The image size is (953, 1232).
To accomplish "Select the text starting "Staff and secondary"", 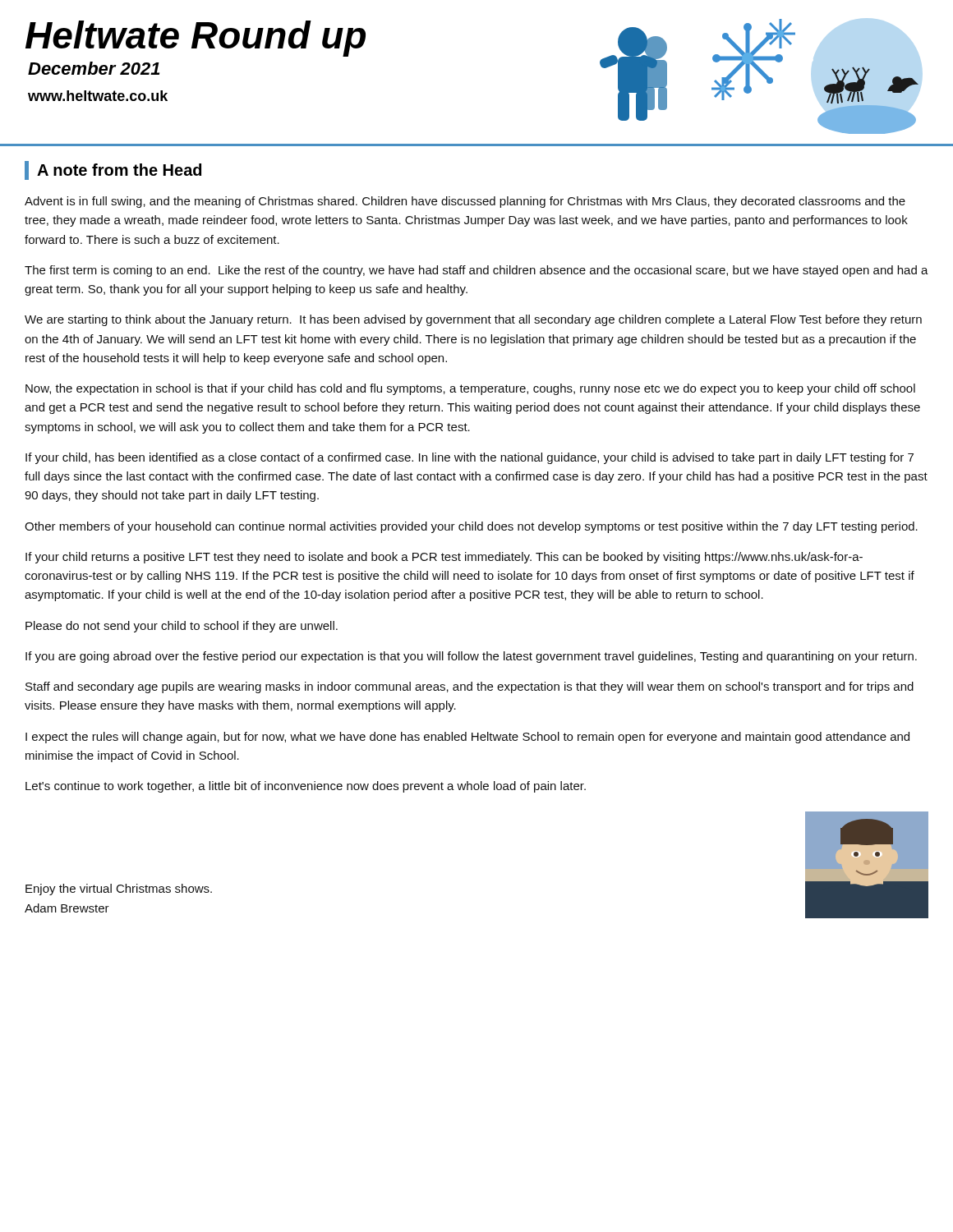I will point(469,696).
